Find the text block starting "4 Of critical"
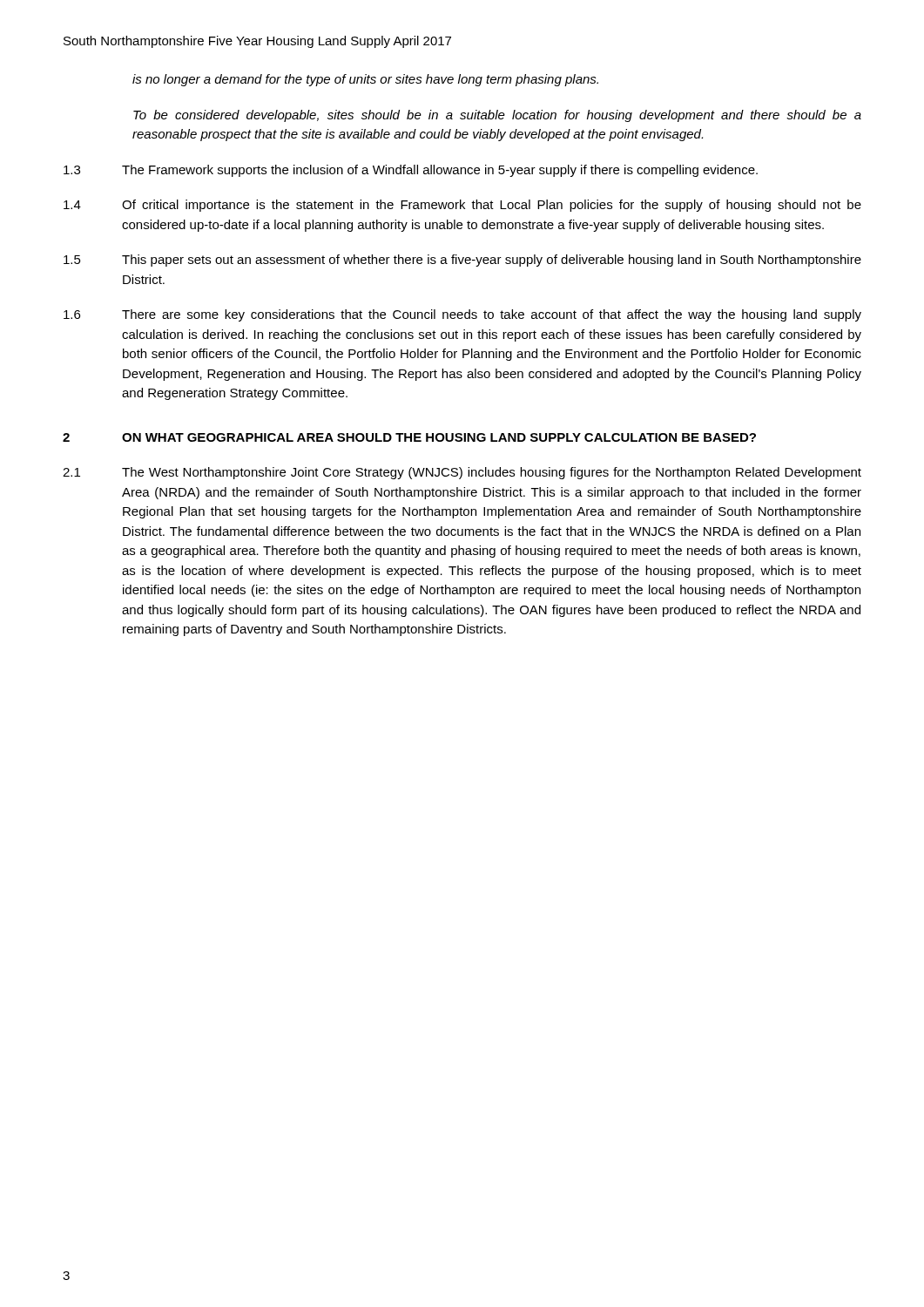Image resolution: width=924 pixels, height=1307 pixels. coord(462,215)
